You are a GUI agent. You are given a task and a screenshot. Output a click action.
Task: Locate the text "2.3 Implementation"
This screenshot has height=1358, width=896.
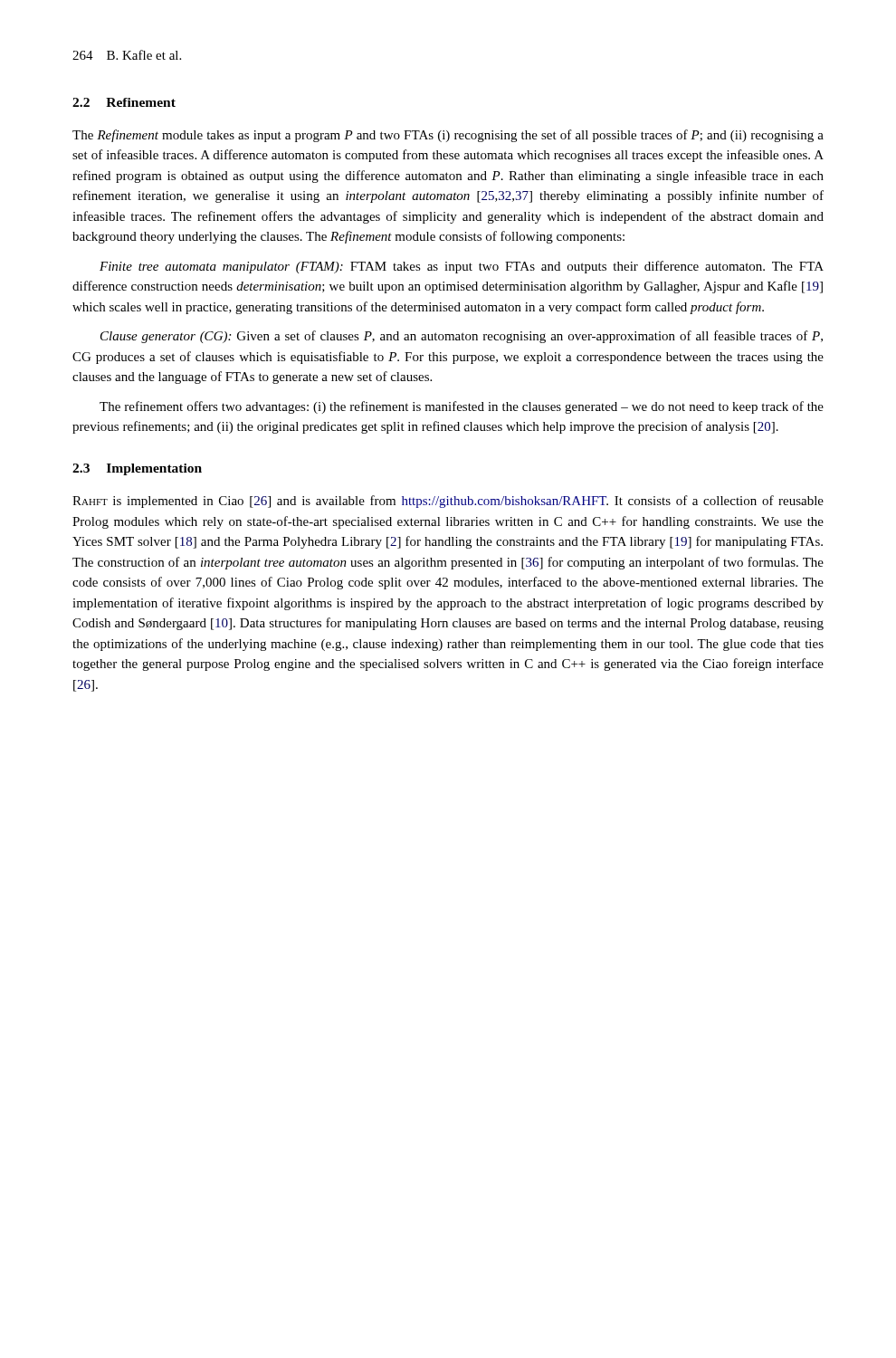(137, 467)
